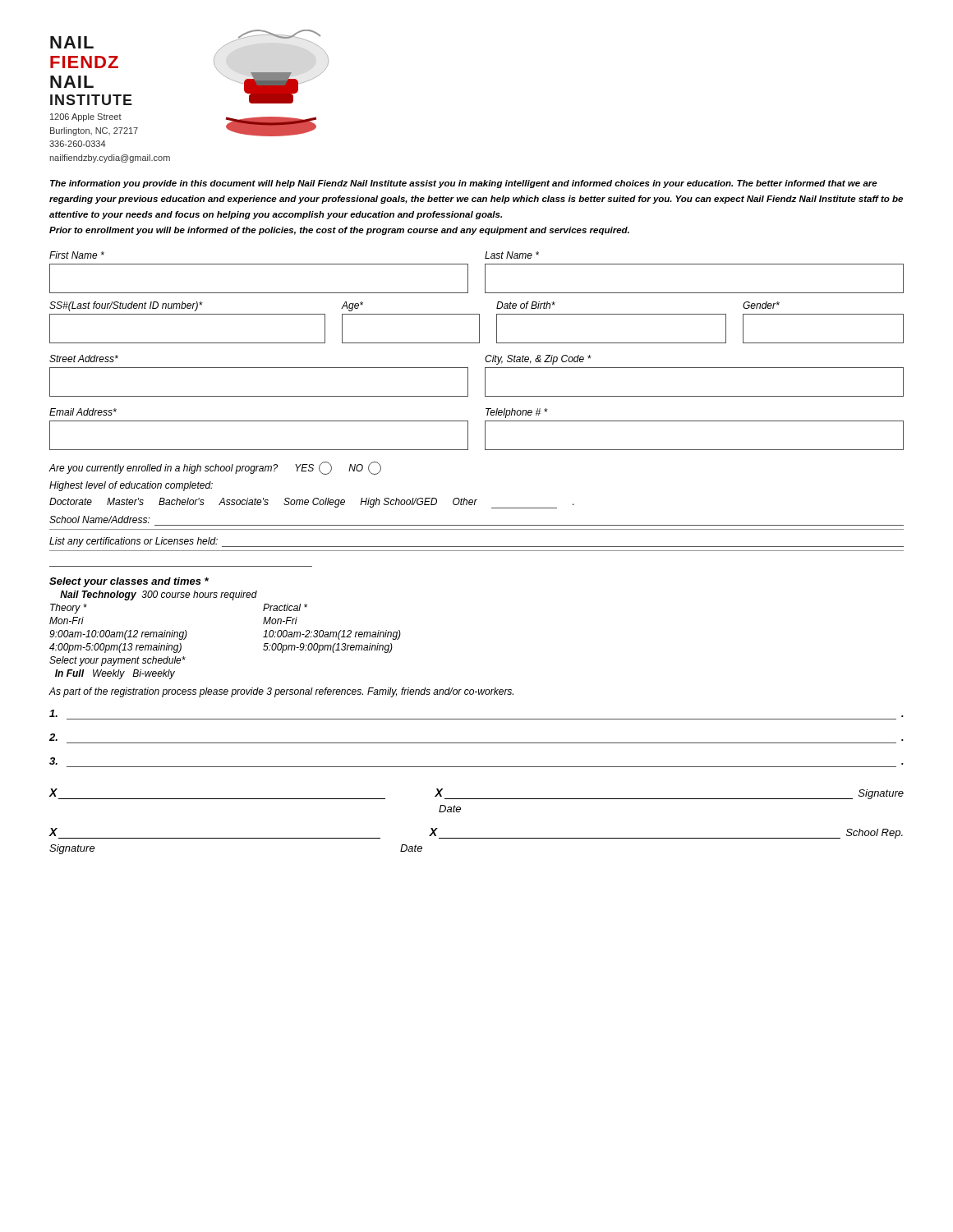Image resolution: width=953 pixels, height=1232 pixels.
Task: Click a logo
Action: [x=476, y=99]
